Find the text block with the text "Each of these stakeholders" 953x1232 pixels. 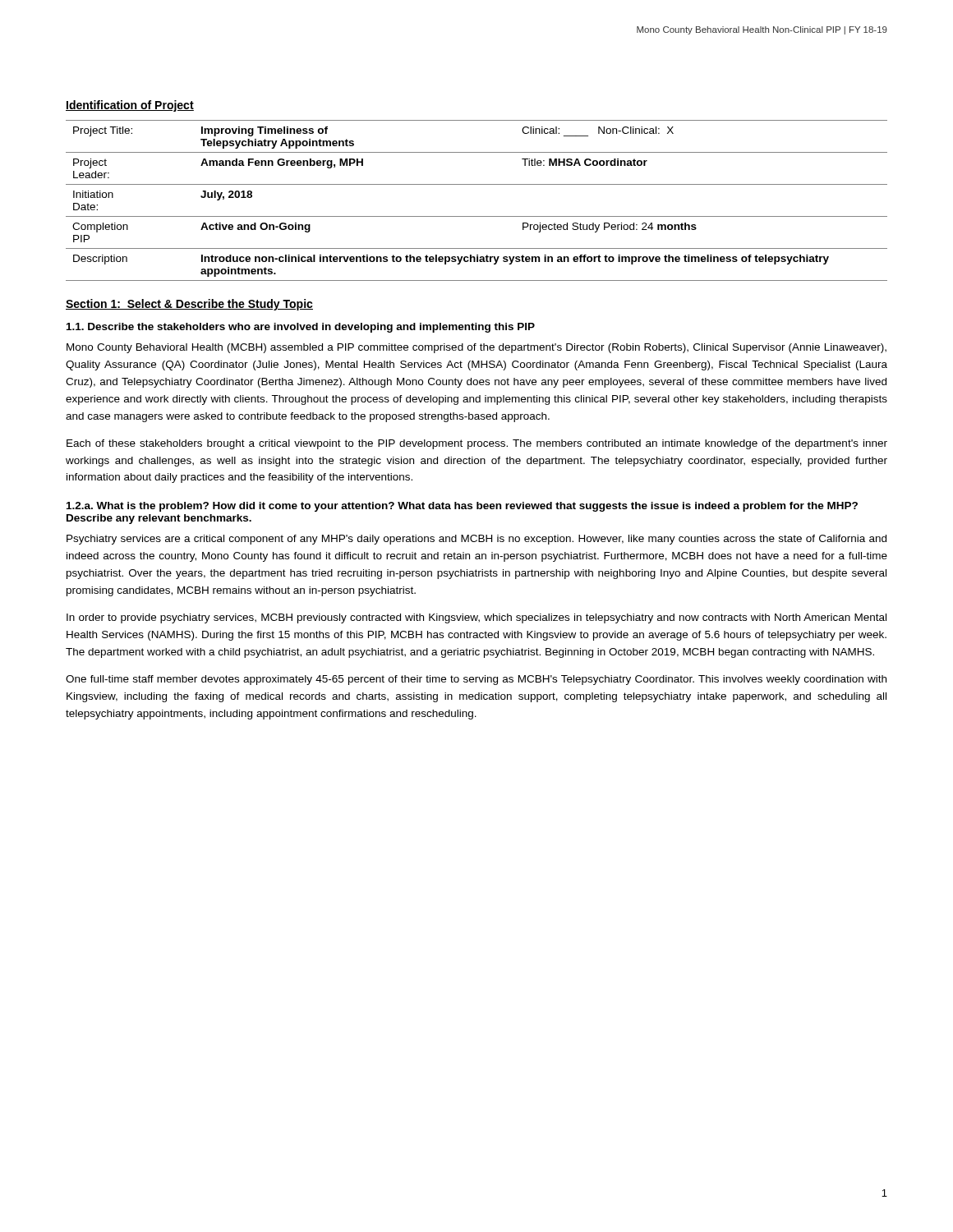[476, 460]
